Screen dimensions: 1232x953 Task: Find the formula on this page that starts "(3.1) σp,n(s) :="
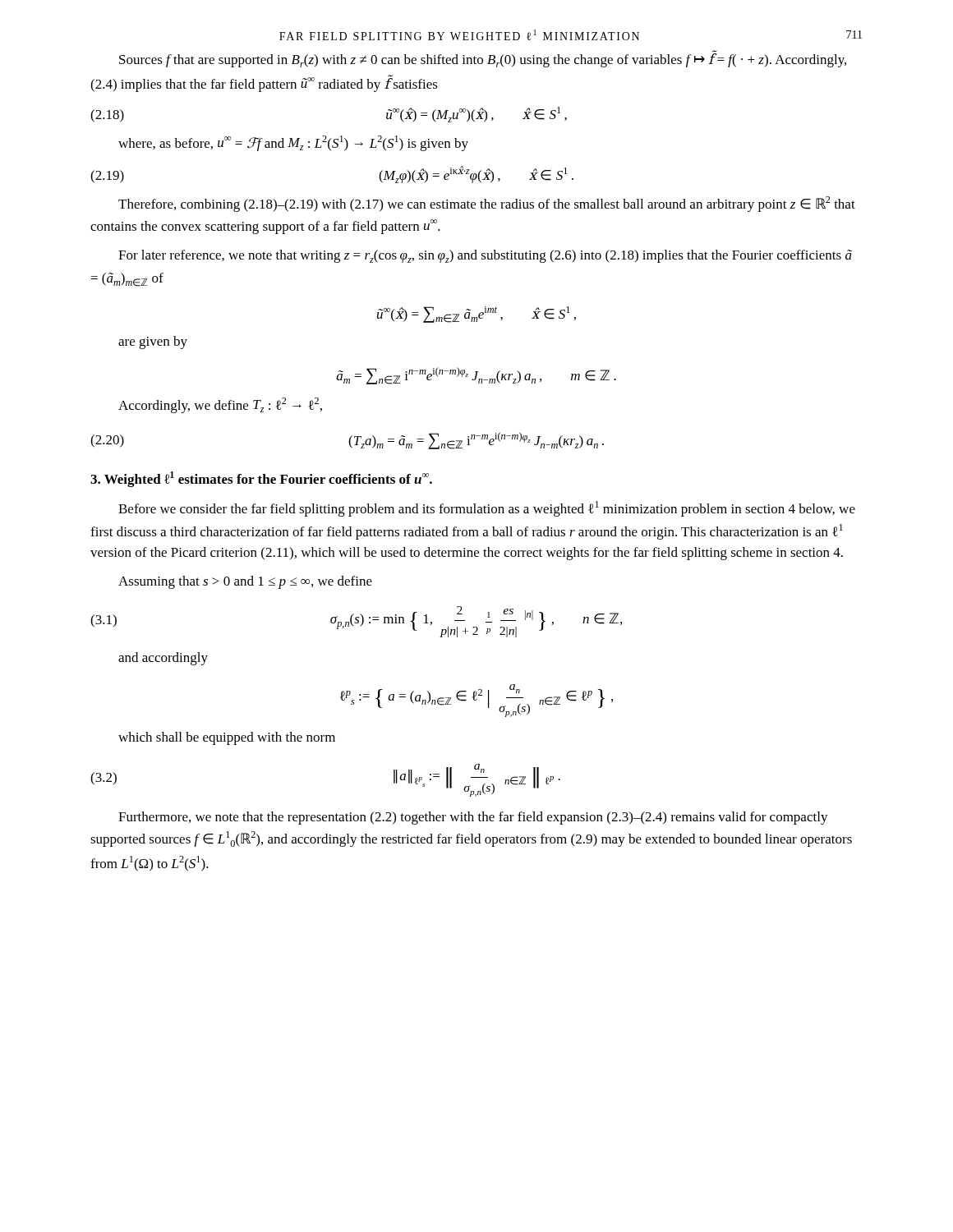click(440, 620)
